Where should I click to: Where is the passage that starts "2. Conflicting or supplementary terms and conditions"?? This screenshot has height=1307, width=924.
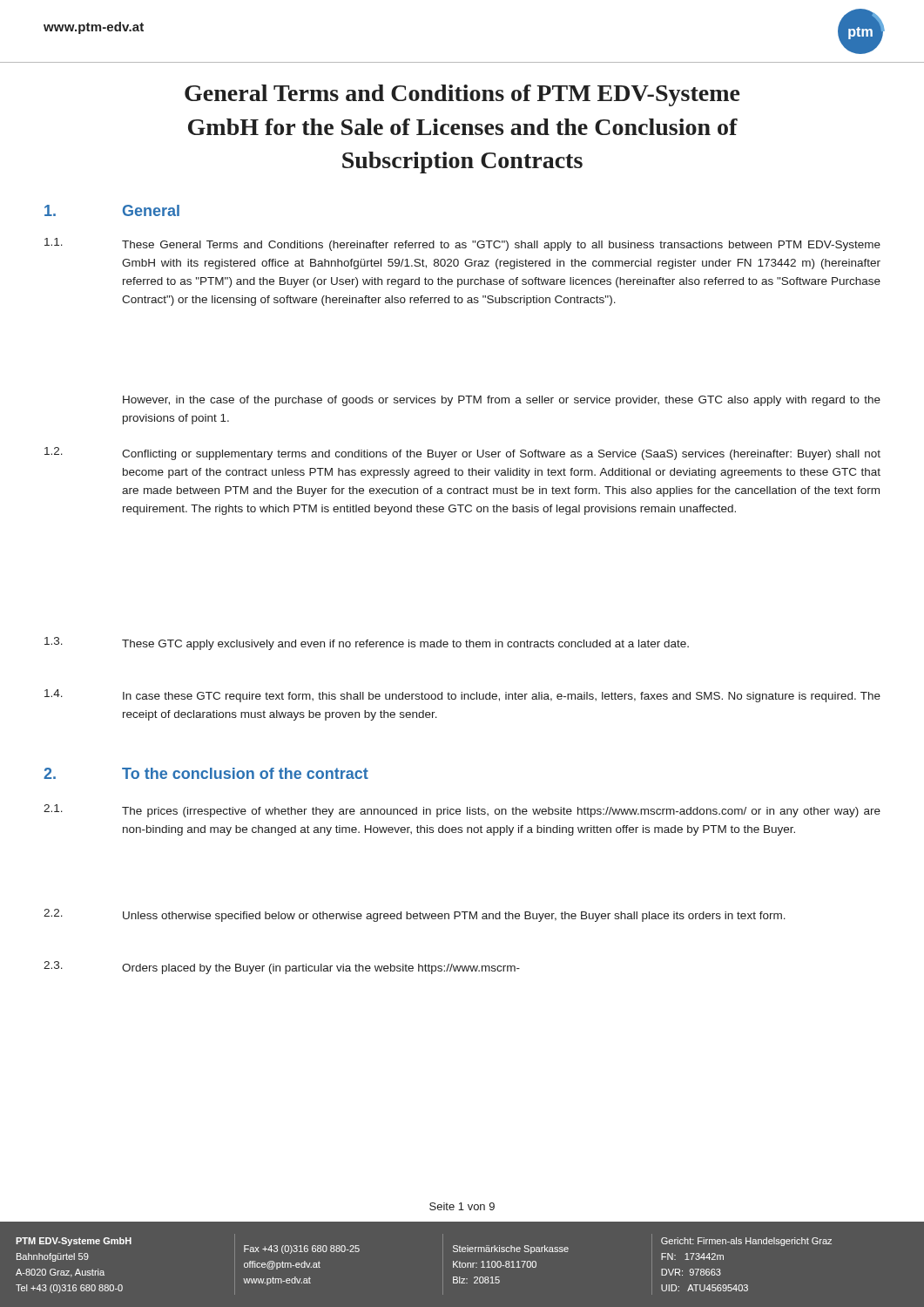click(x=462, y=481)
